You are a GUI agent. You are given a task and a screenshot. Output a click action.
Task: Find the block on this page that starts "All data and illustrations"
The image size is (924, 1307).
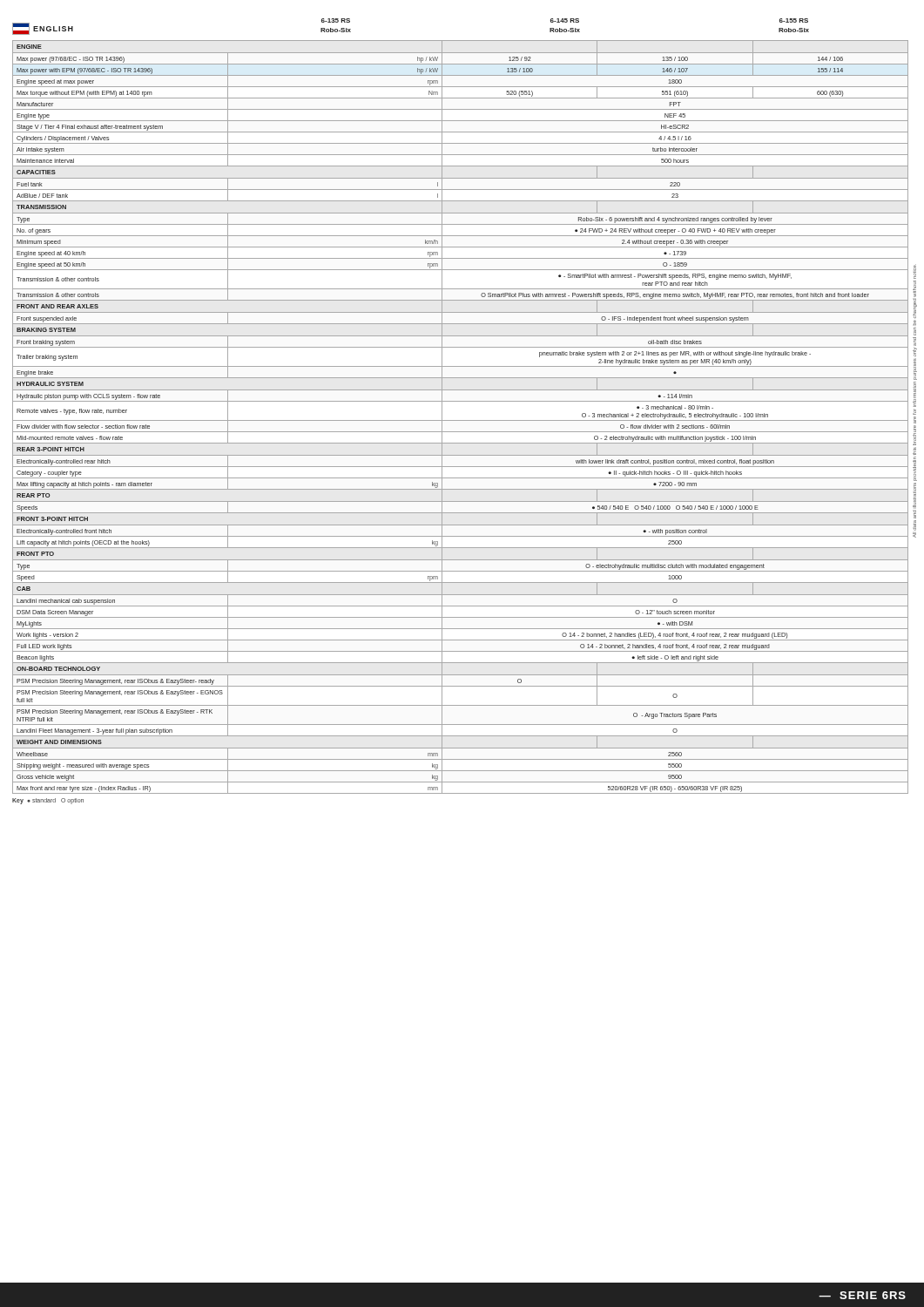(x=914, y=401)
